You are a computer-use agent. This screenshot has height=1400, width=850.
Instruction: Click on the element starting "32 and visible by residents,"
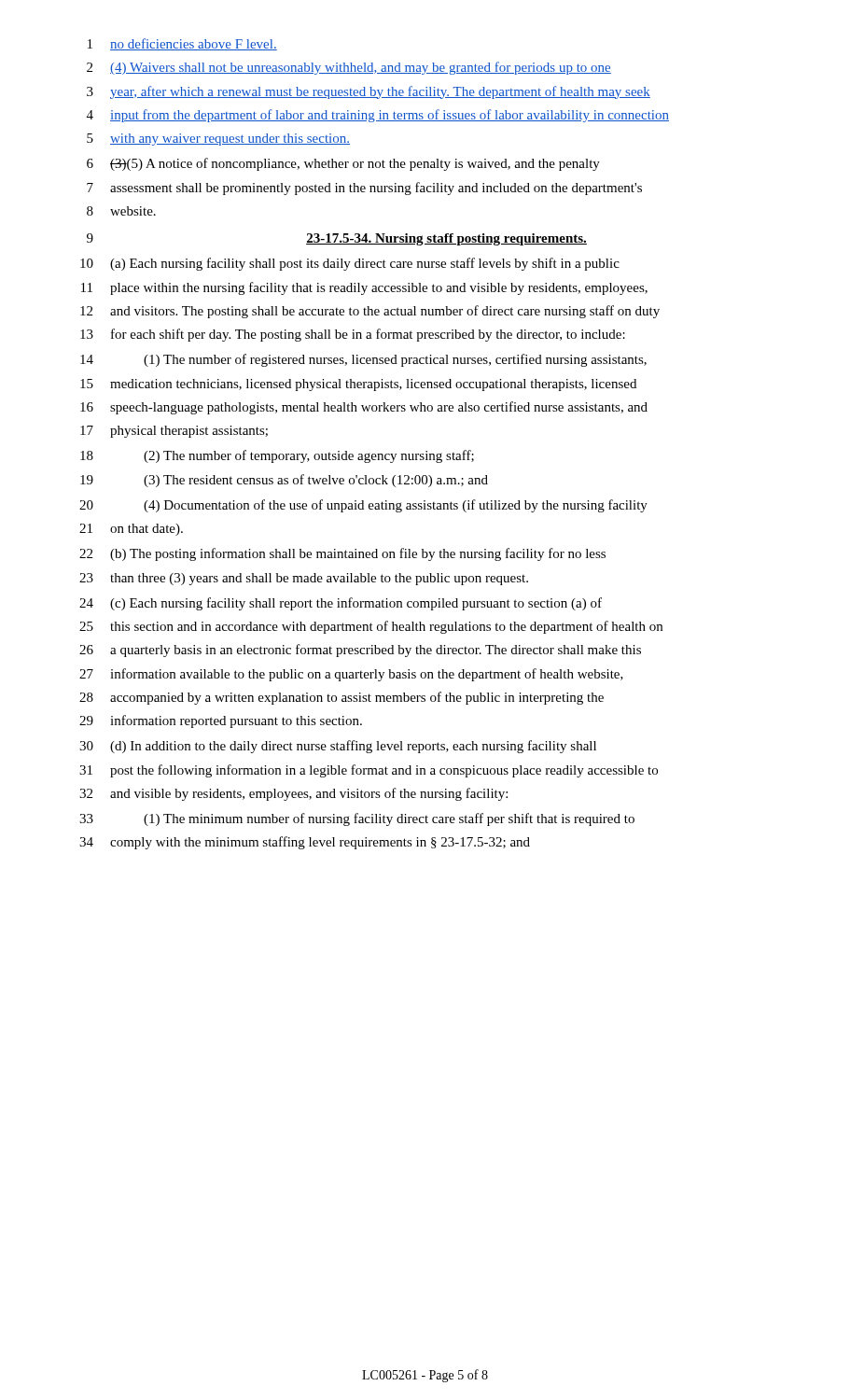[425, 794]
